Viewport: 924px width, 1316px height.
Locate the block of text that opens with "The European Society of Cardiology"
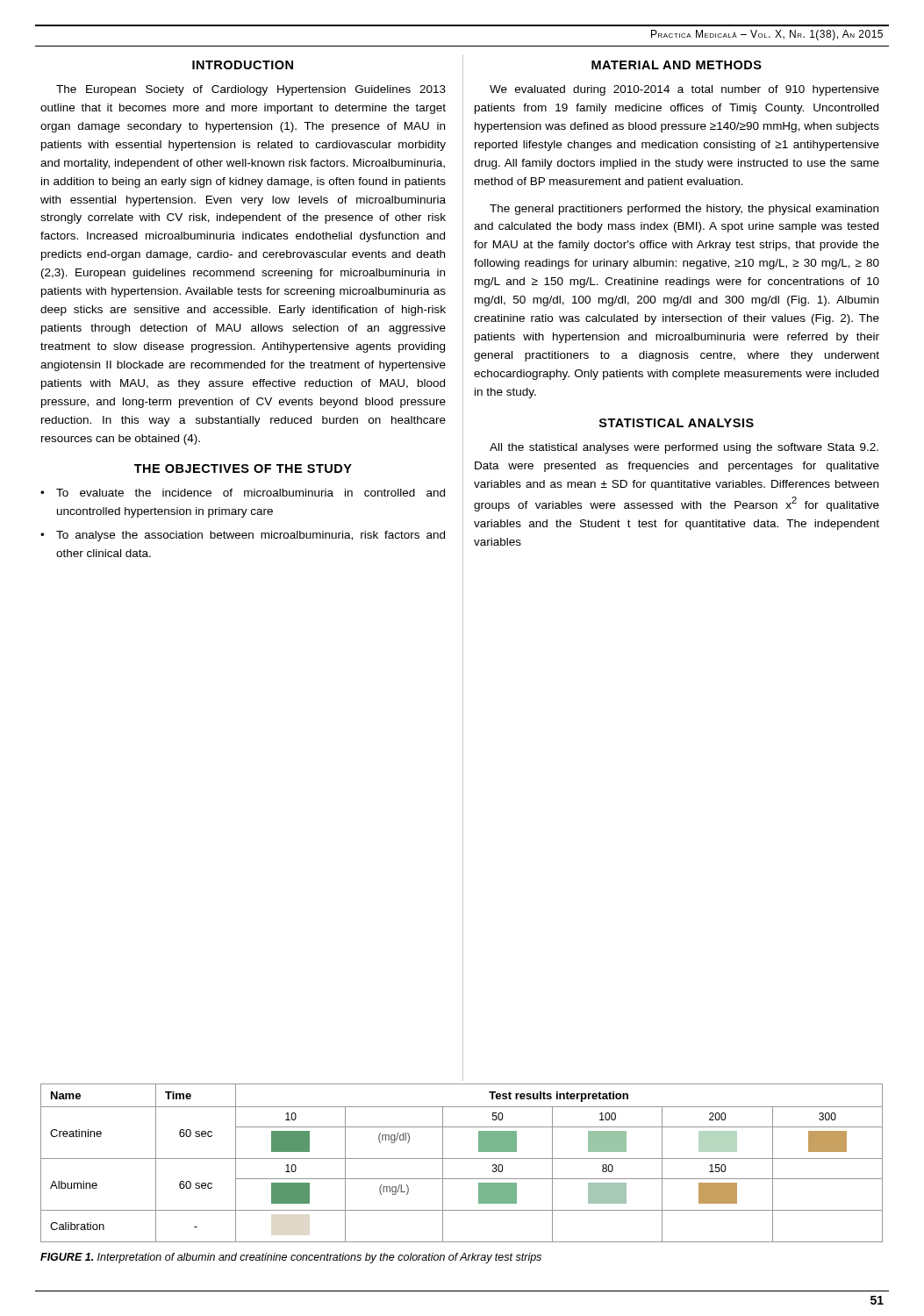tap(243, 263)
